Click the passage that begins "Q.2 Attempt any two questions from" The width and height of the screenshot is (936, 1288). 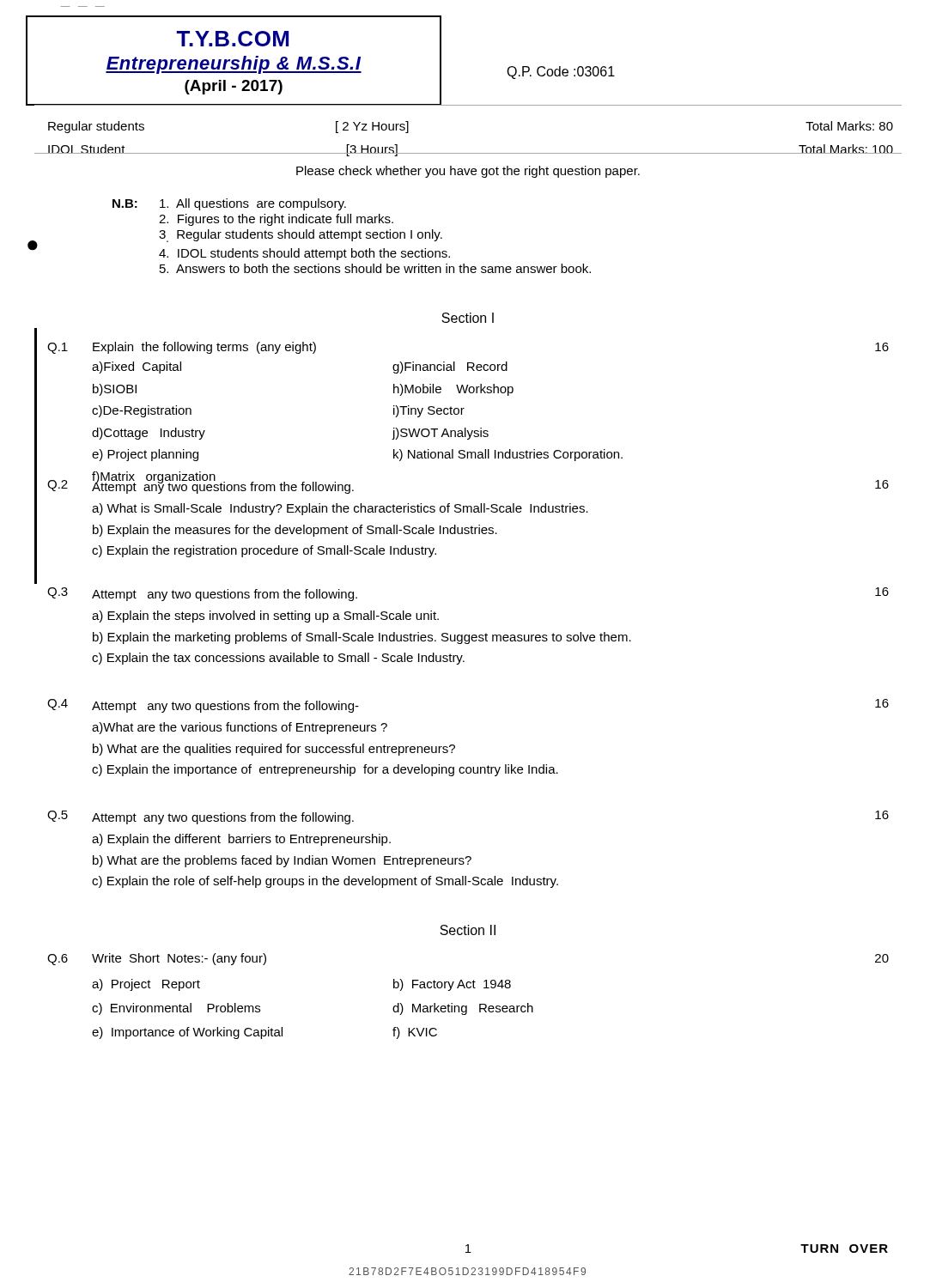(468, 519)
